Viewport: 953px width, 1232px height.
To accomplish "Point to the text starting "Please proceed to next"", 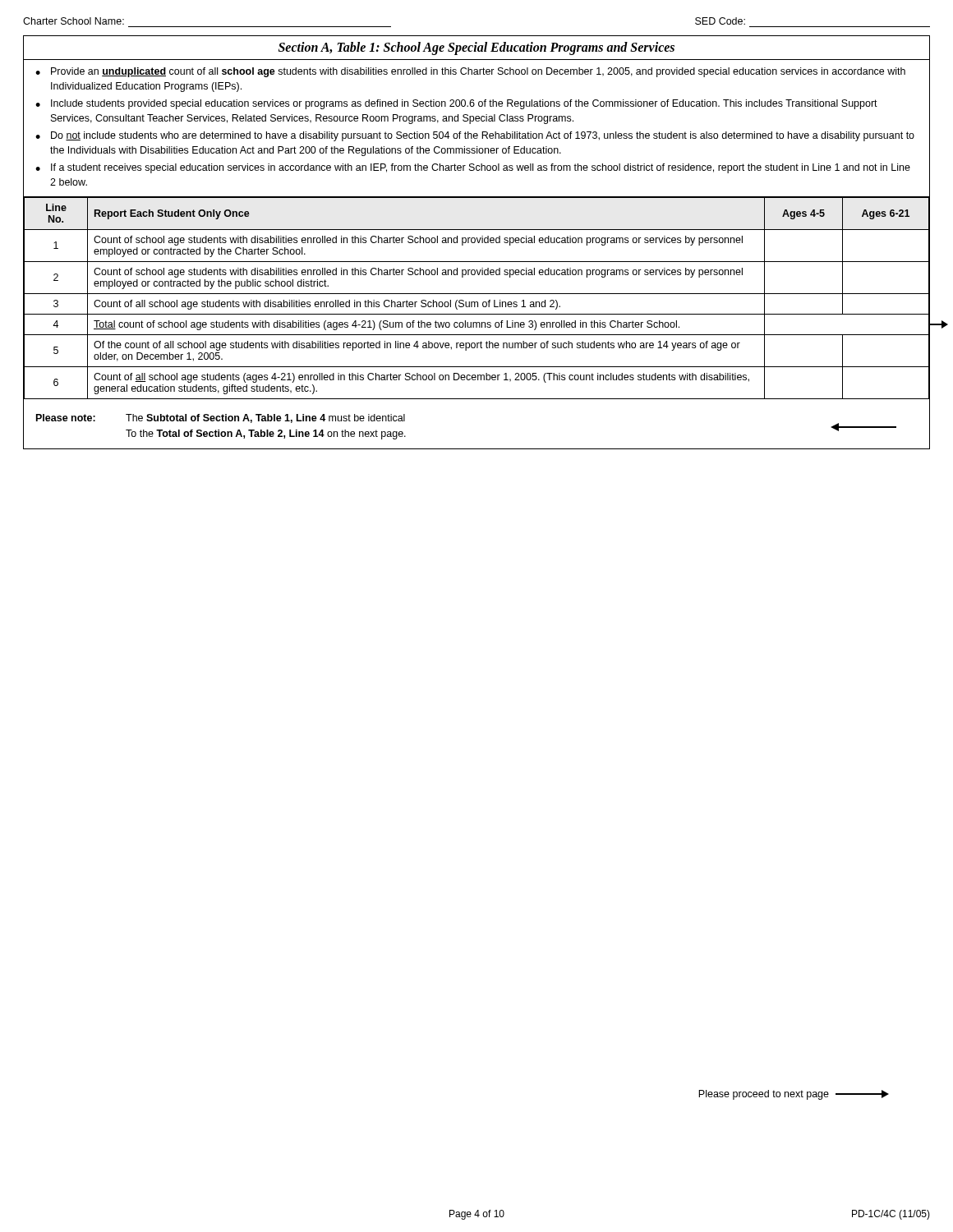I will [x=794, y=1094].
